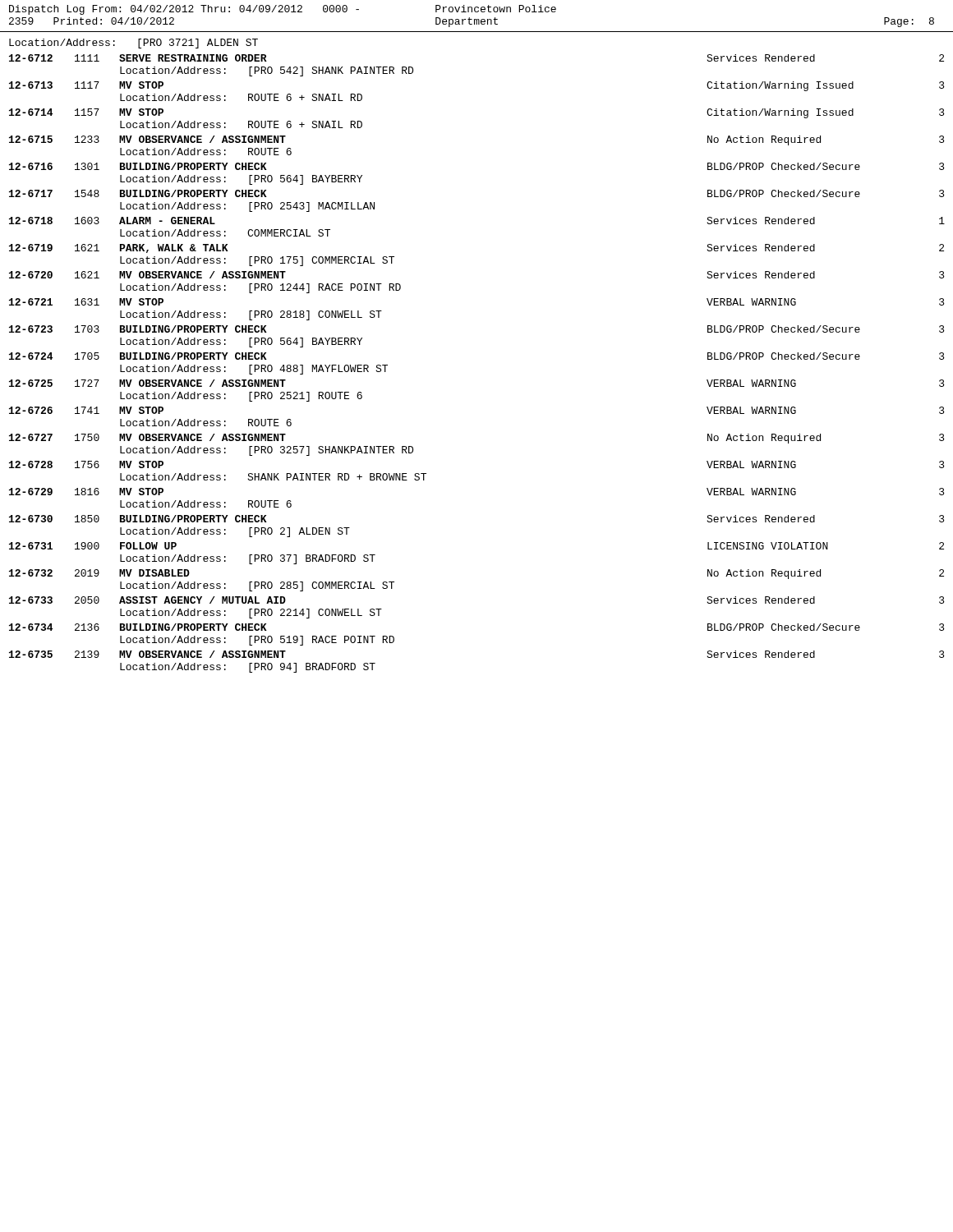Select the list item with the text "12-6727 1750 MV OBSERVANCE"
Image resolution: width=953 pixels, height=1232 pixels.
click(32, 438)
